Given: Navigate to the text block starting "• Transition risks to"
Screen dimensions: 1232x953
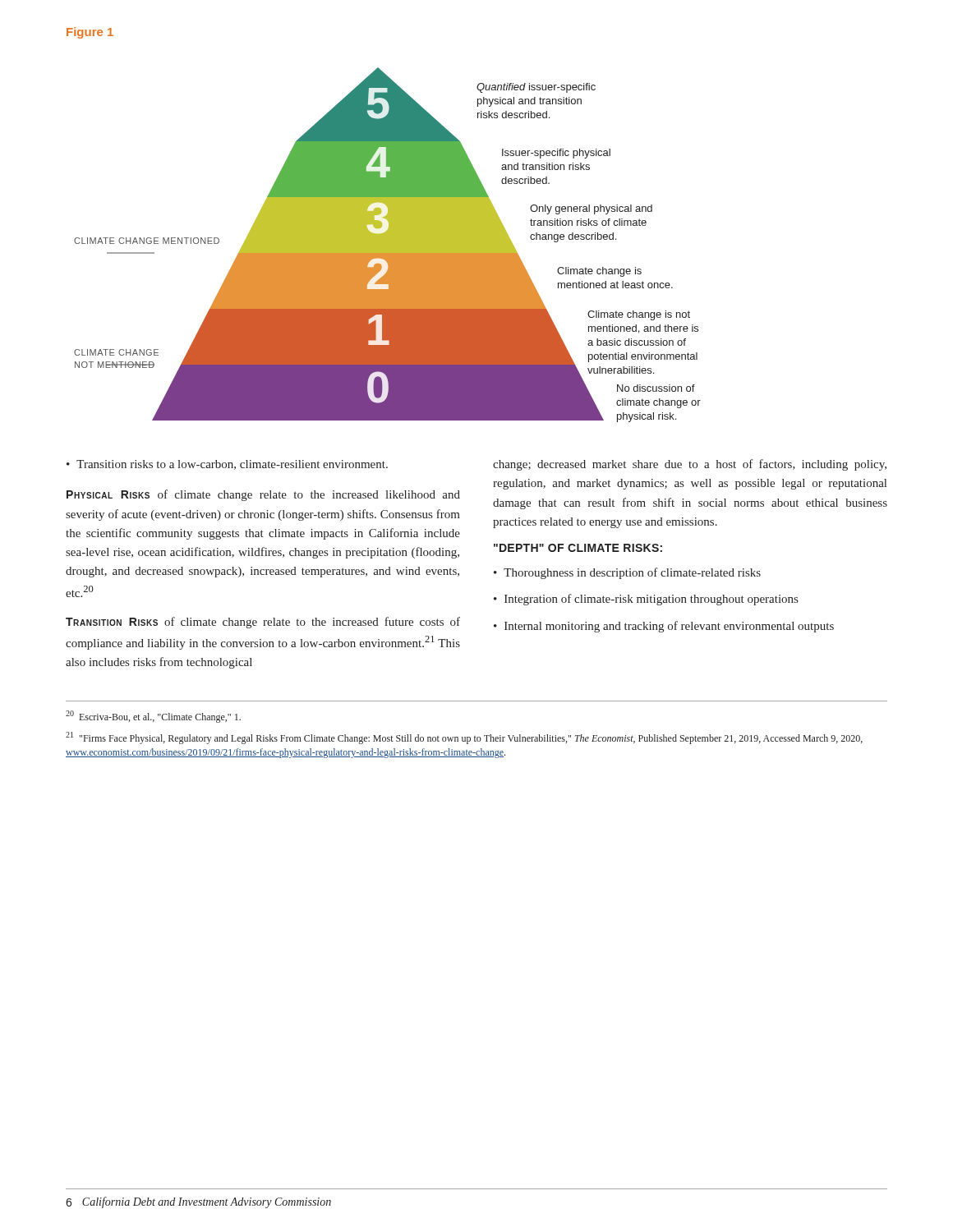Looking at the screenshot, I should [x=227, y=465].
